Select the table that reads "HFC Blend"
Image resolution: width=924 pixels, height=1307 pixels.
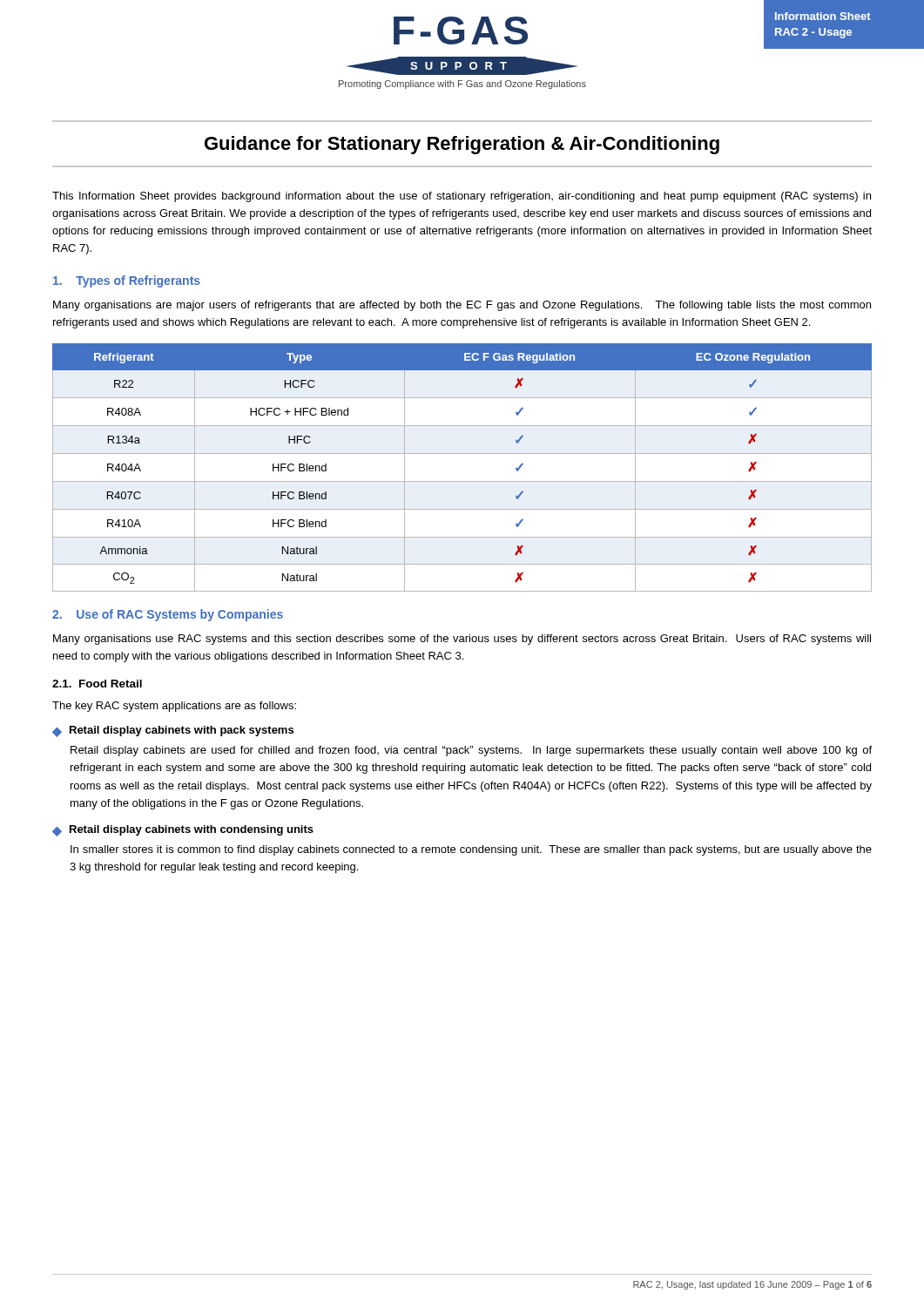point(462,467)
